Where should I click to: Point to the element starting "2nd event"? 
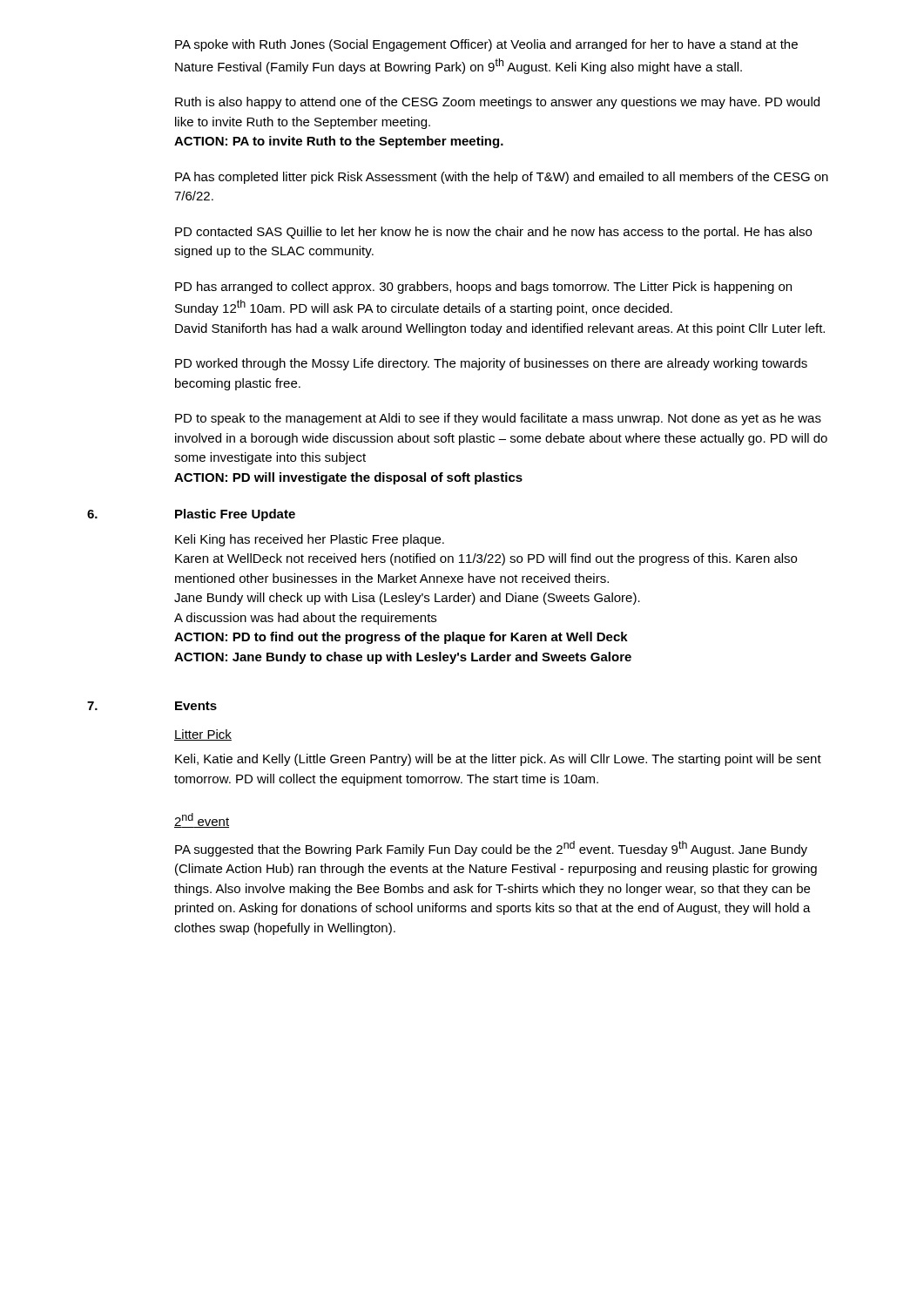pos(202,820)
